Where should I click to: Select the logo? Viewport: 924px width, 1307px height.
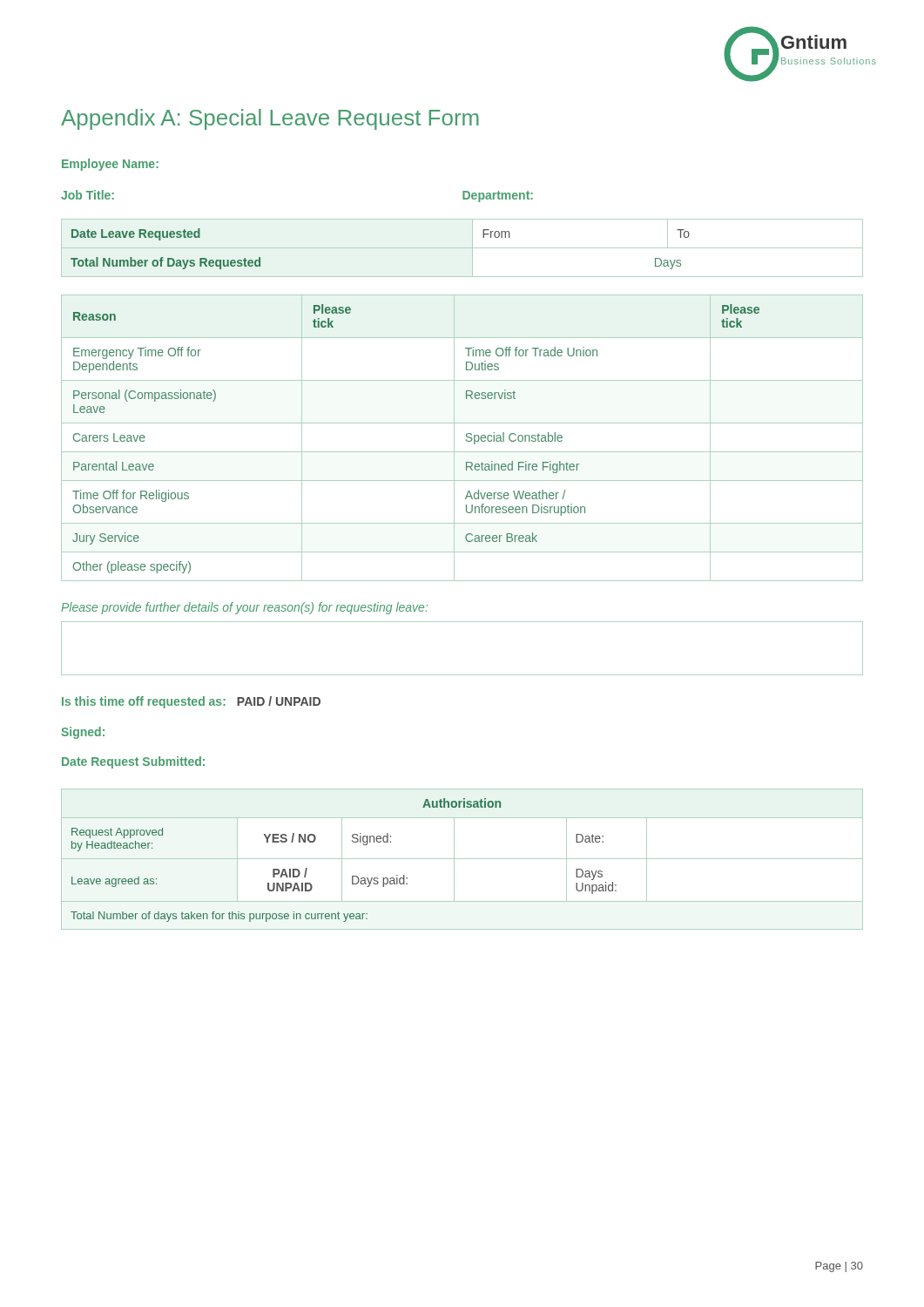coord(802,63)
